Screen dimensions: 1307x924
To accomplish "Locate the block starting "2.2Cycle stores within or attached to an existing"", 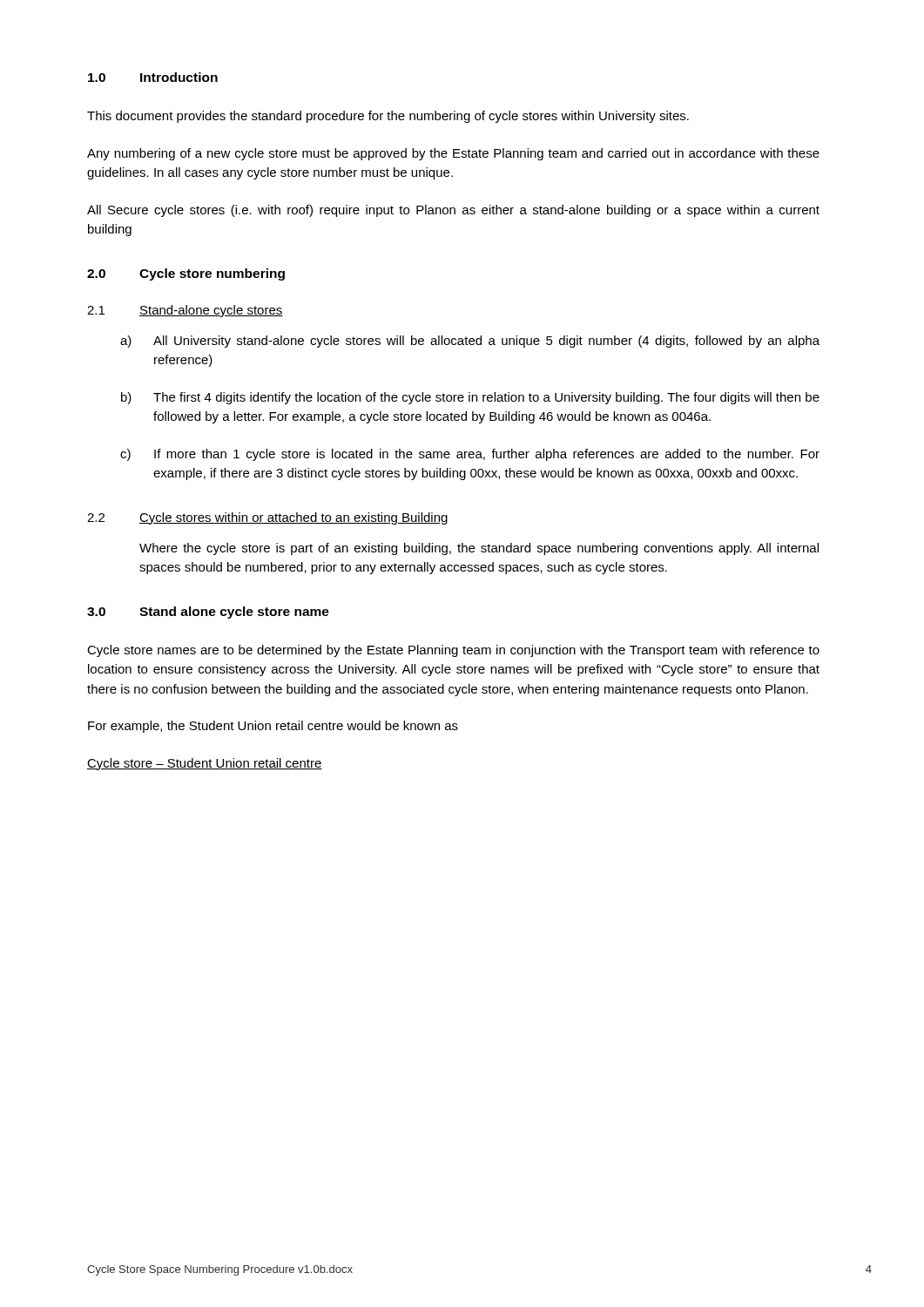I will (268, 517).
